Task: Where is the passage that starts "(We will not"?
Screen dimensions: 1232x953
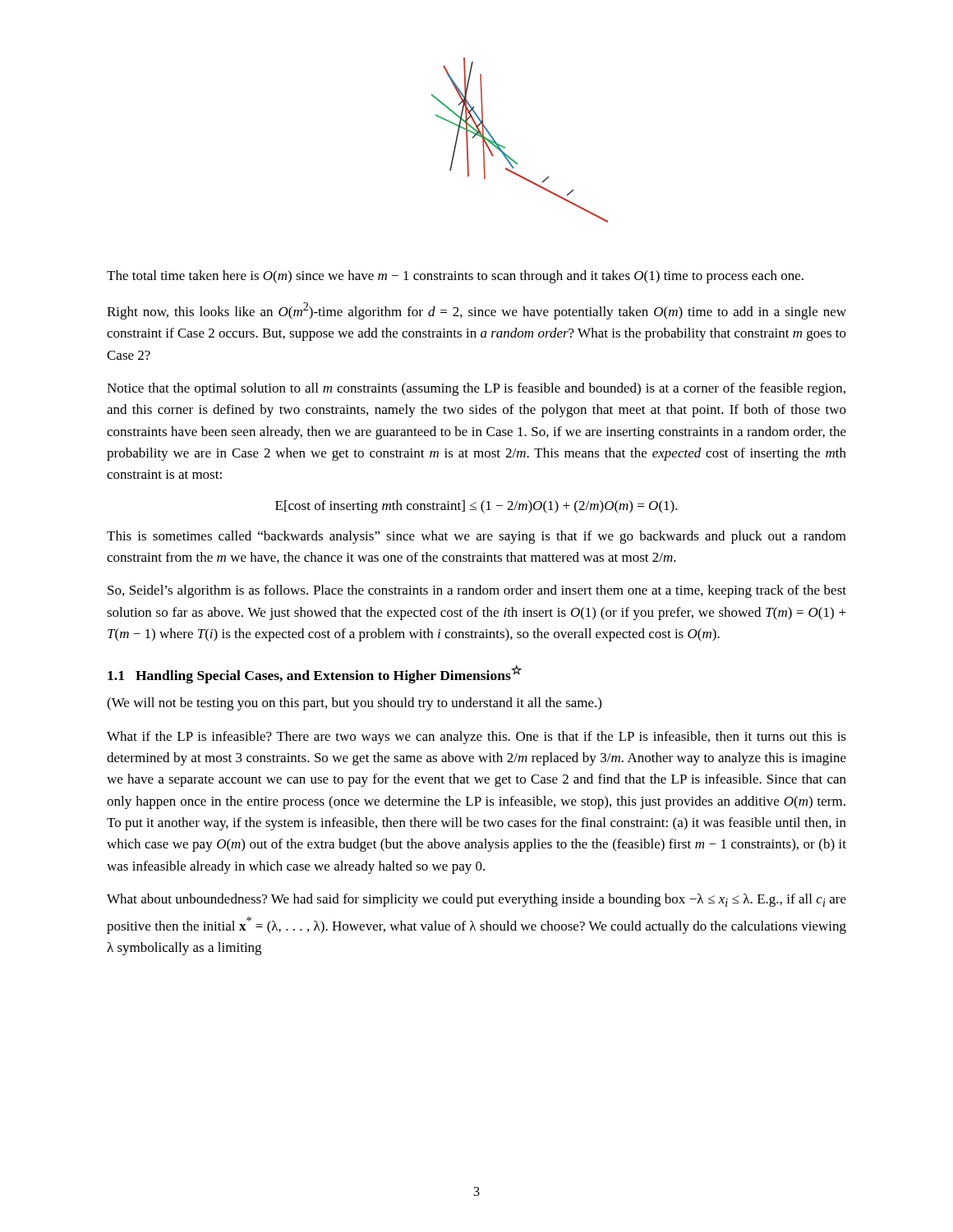Action: click(476, 703)
